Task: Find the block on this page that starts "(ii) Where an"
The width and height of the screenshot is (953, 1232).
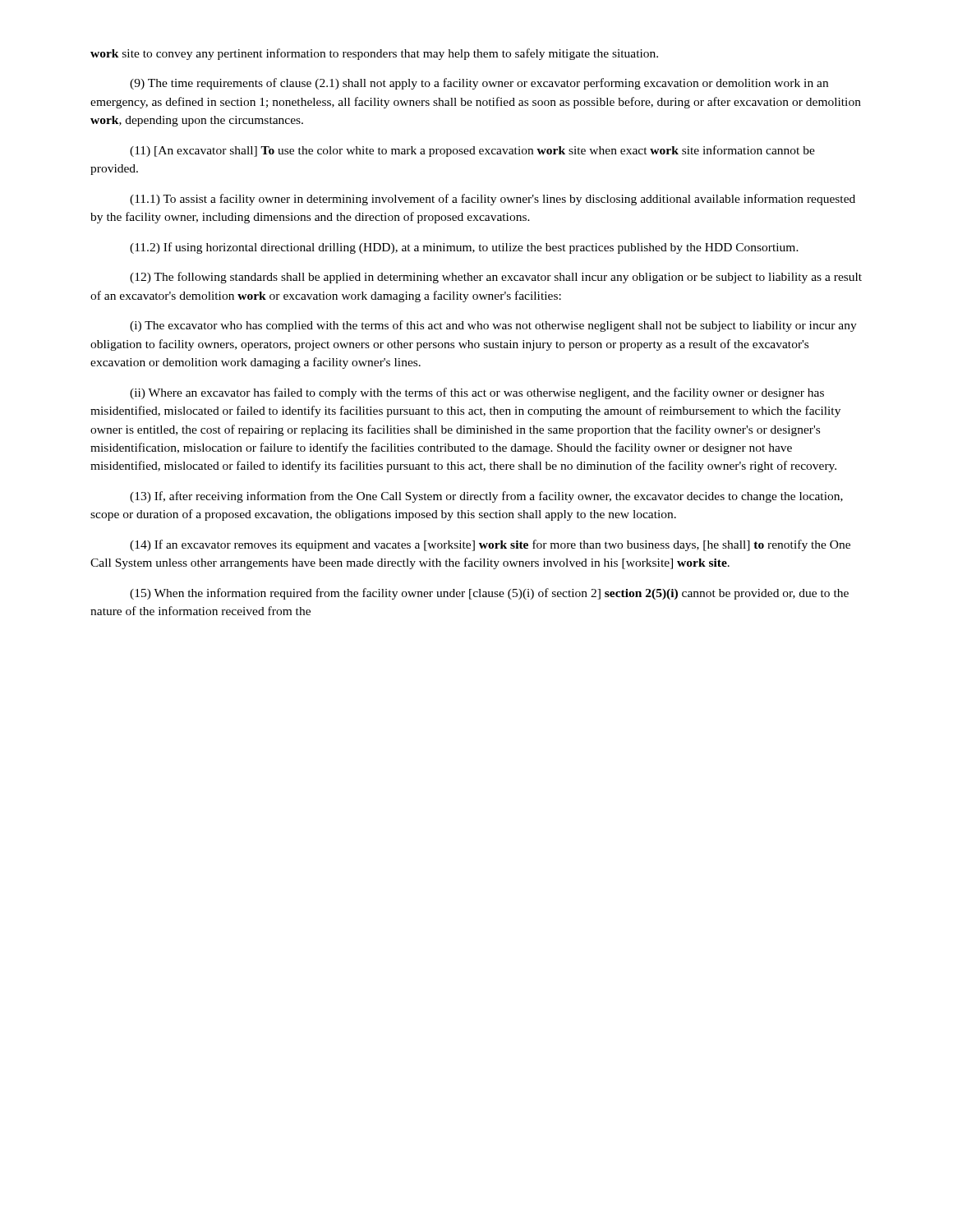Action: tap(476, 429)
